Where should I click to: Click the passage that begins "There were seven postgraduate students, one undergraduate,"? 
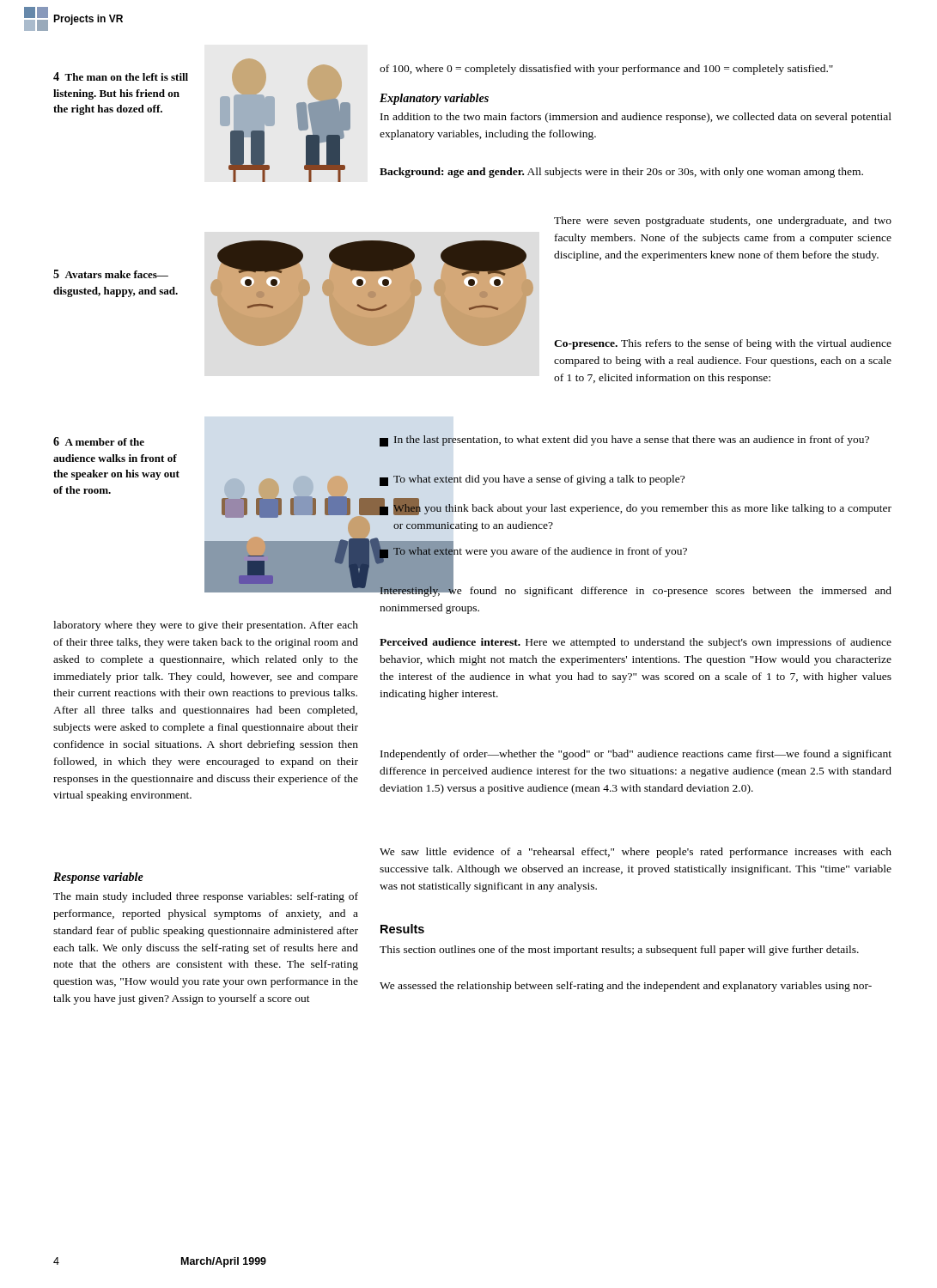pyautogui.click(x=723, y=237)
